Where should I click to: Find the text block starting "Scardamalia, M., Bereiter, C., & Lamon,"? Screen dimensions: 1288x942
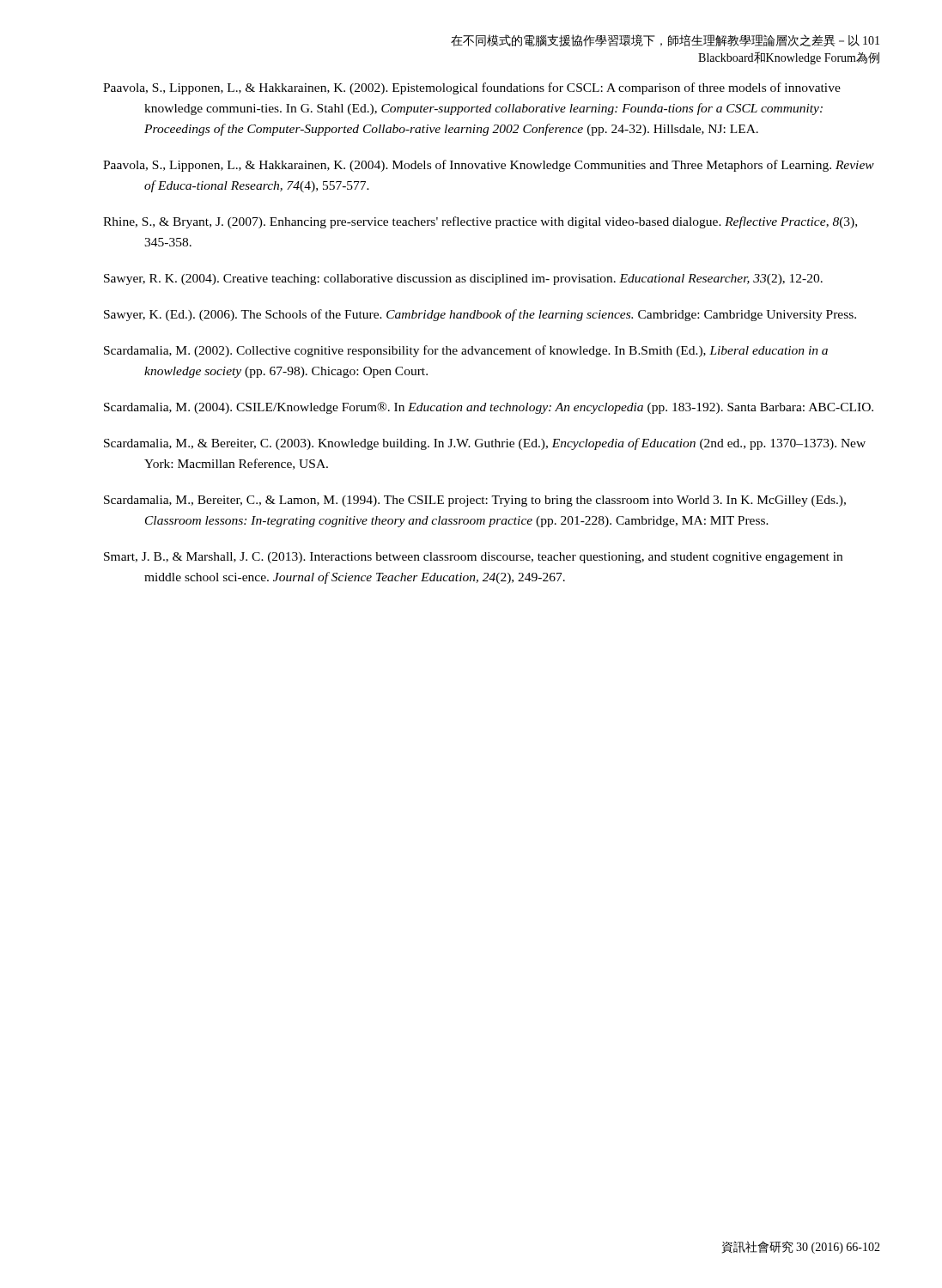pos(475,510)
